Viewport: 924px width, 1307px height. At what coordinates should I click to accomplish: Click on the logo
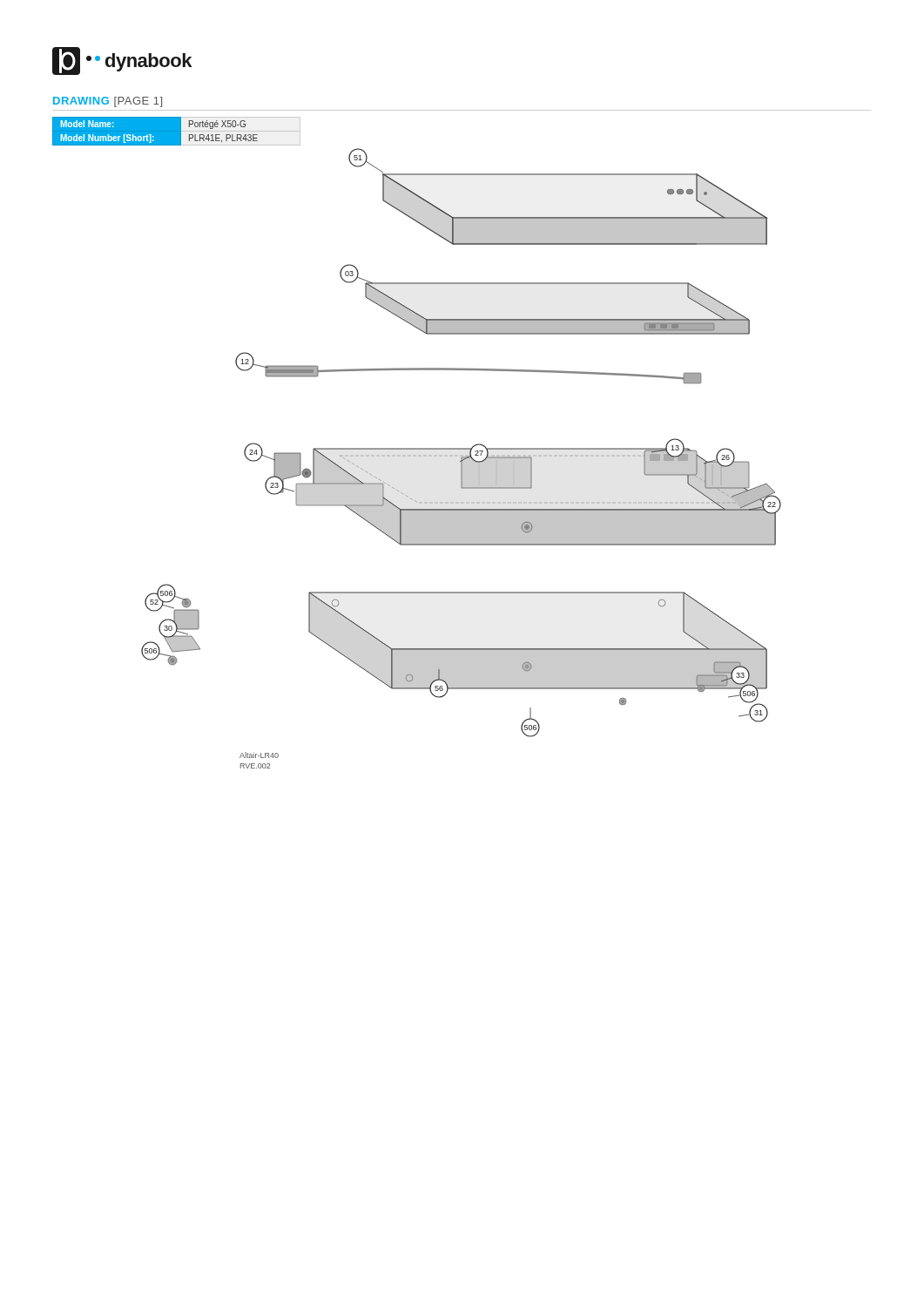click(131, 65)
